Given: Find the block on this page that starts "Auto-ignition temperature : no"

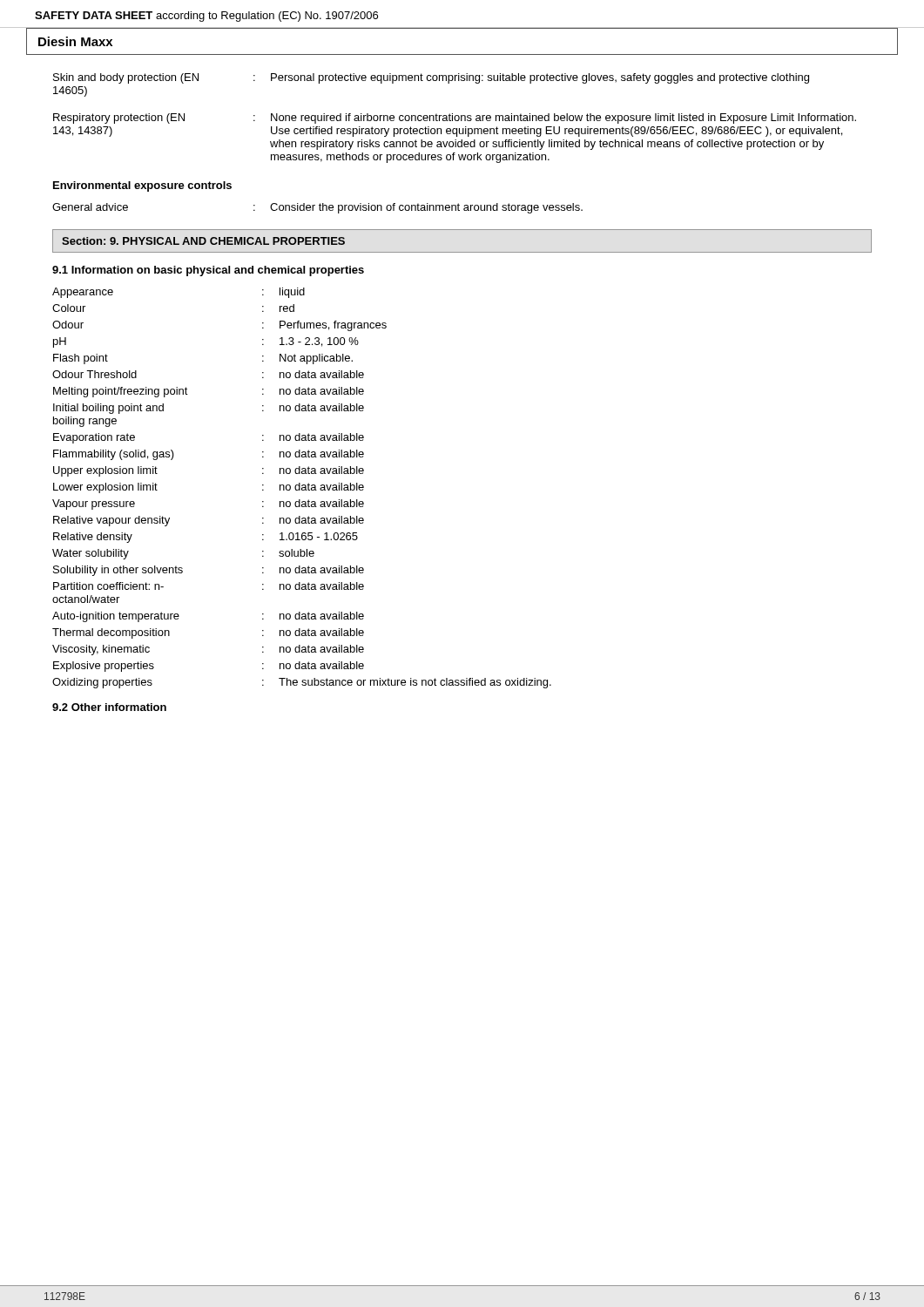Looking at the screenshot, I should [x=114, y=616].
